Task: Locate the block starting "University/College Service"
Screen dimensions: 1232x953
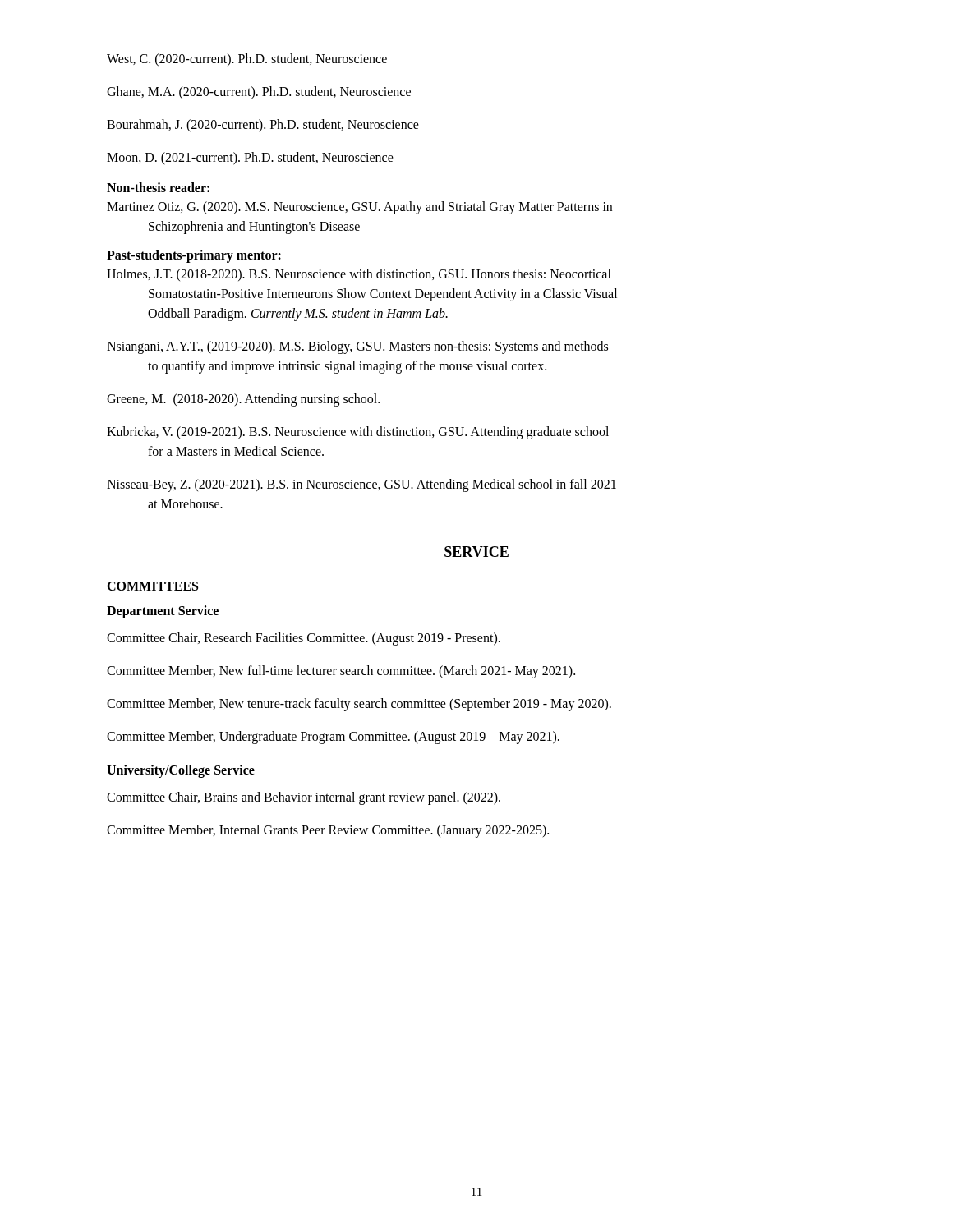Action: click(x=181, y=770)
